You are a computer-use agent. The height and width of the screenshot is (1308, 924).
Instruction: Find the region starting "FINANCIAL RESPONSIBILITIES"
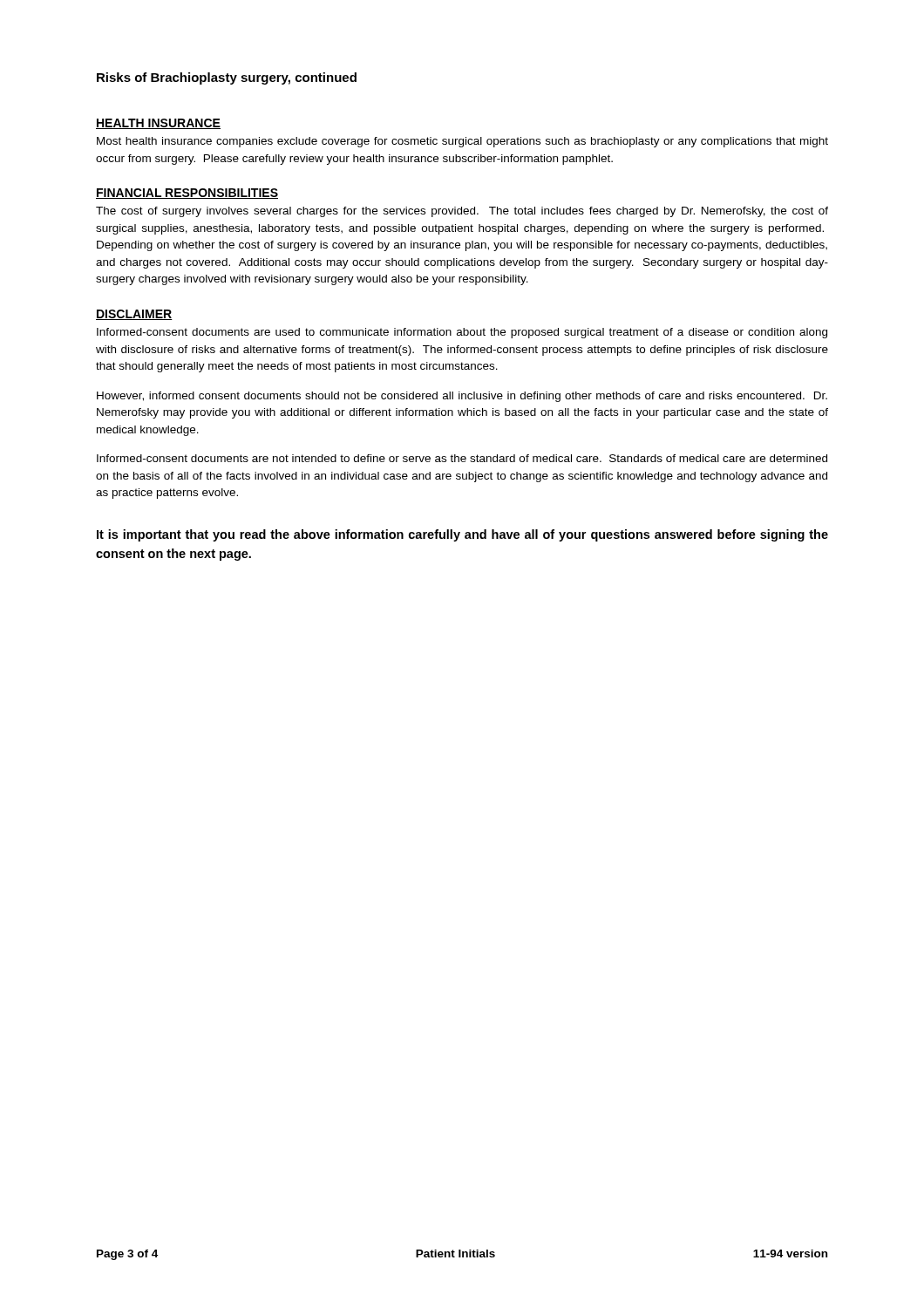click(187, 193)
